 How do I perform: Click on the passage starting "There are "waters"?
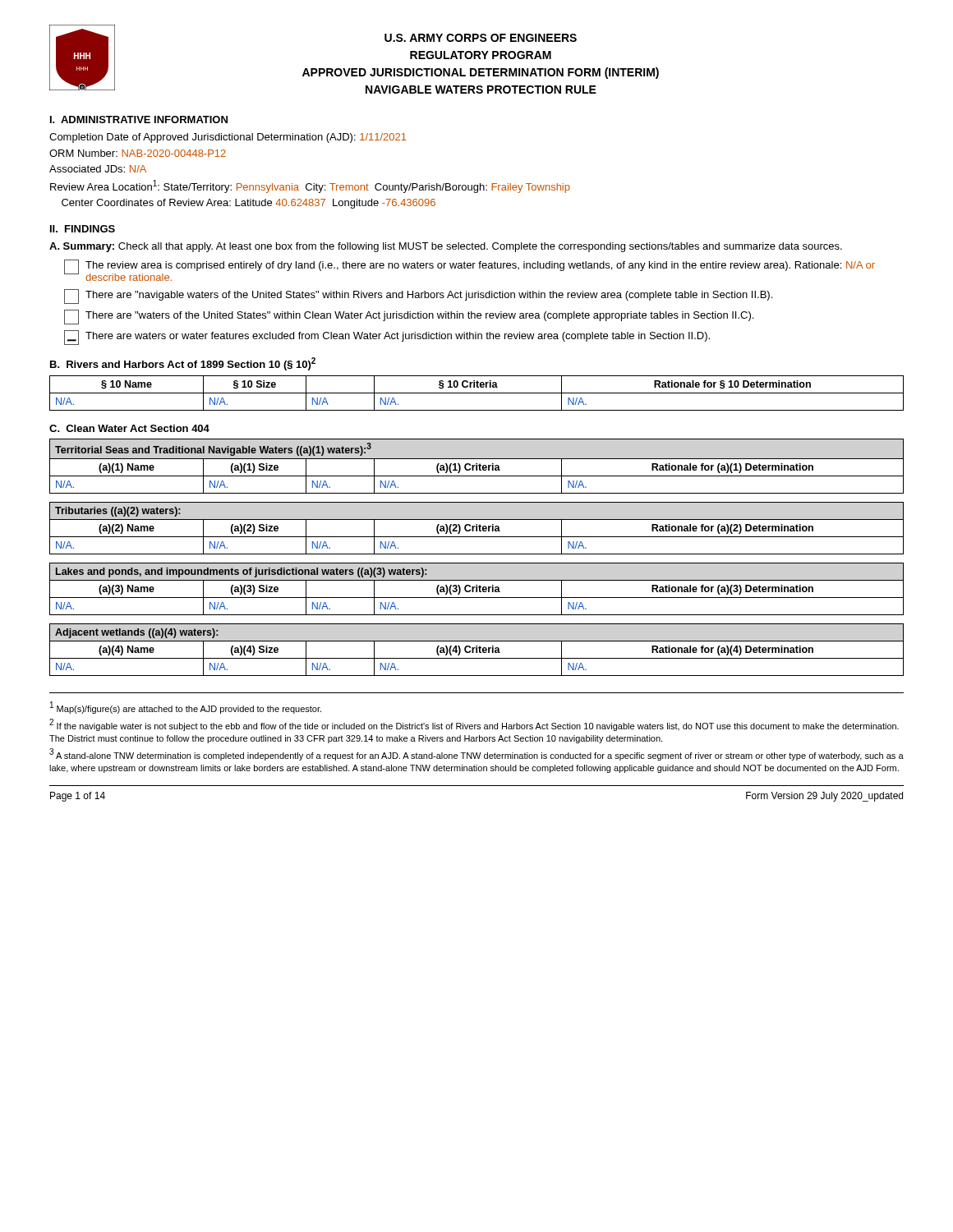tap(409, 317)
